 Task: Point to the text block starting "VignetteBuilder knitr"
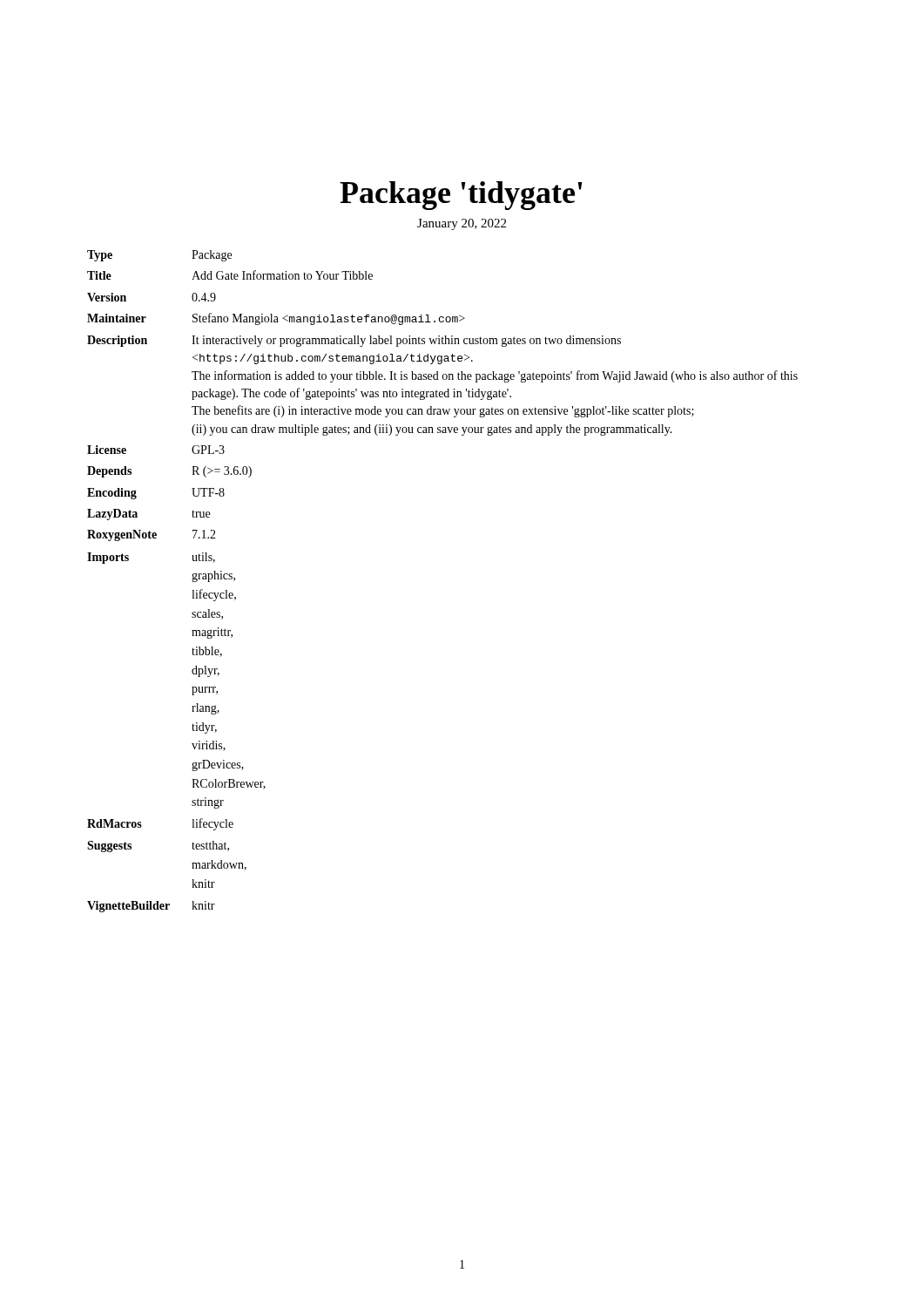(x=151, y=907)
